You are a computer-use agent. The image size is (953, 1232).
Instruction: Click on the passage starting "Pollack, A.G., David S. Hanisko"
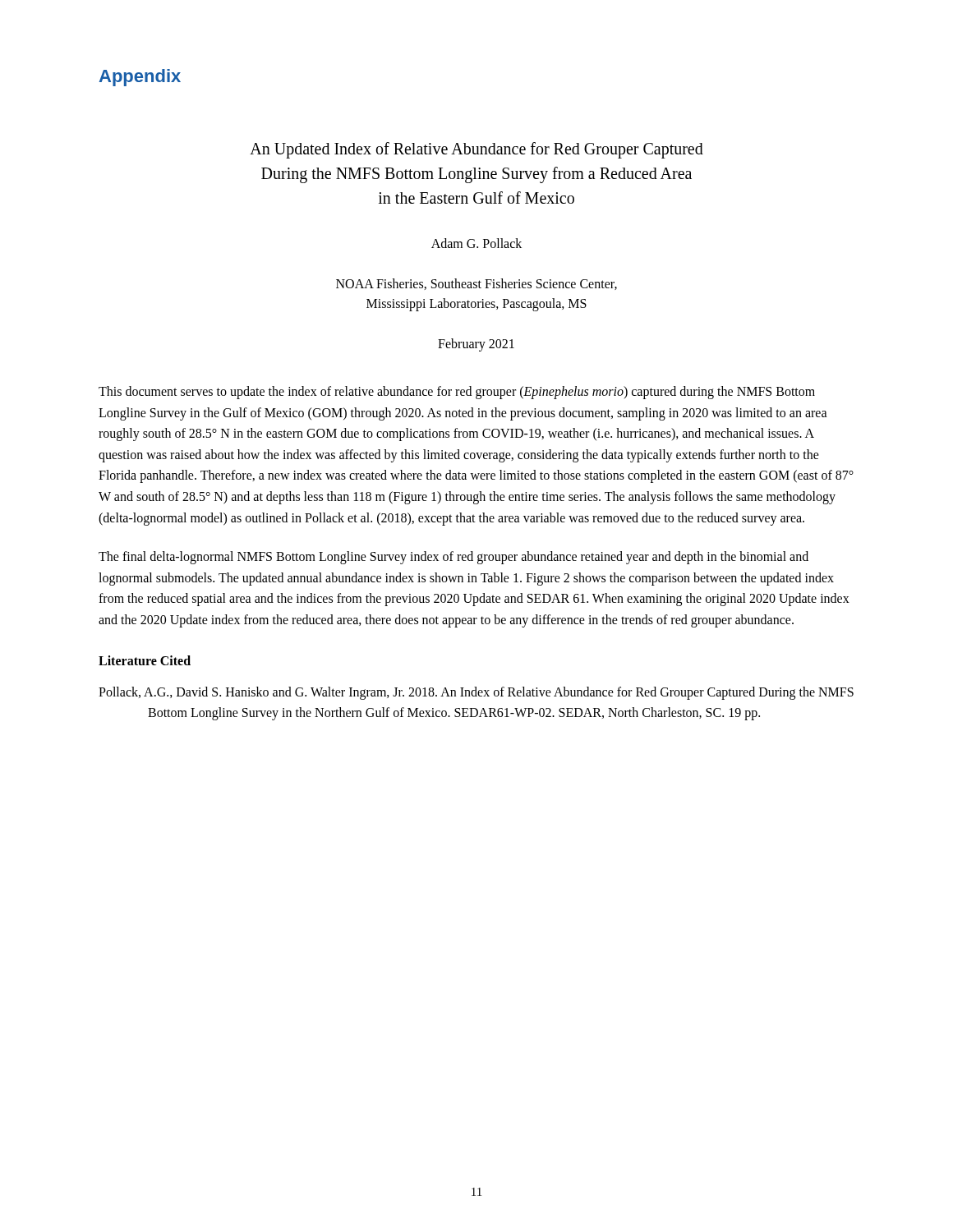[476, 702]
